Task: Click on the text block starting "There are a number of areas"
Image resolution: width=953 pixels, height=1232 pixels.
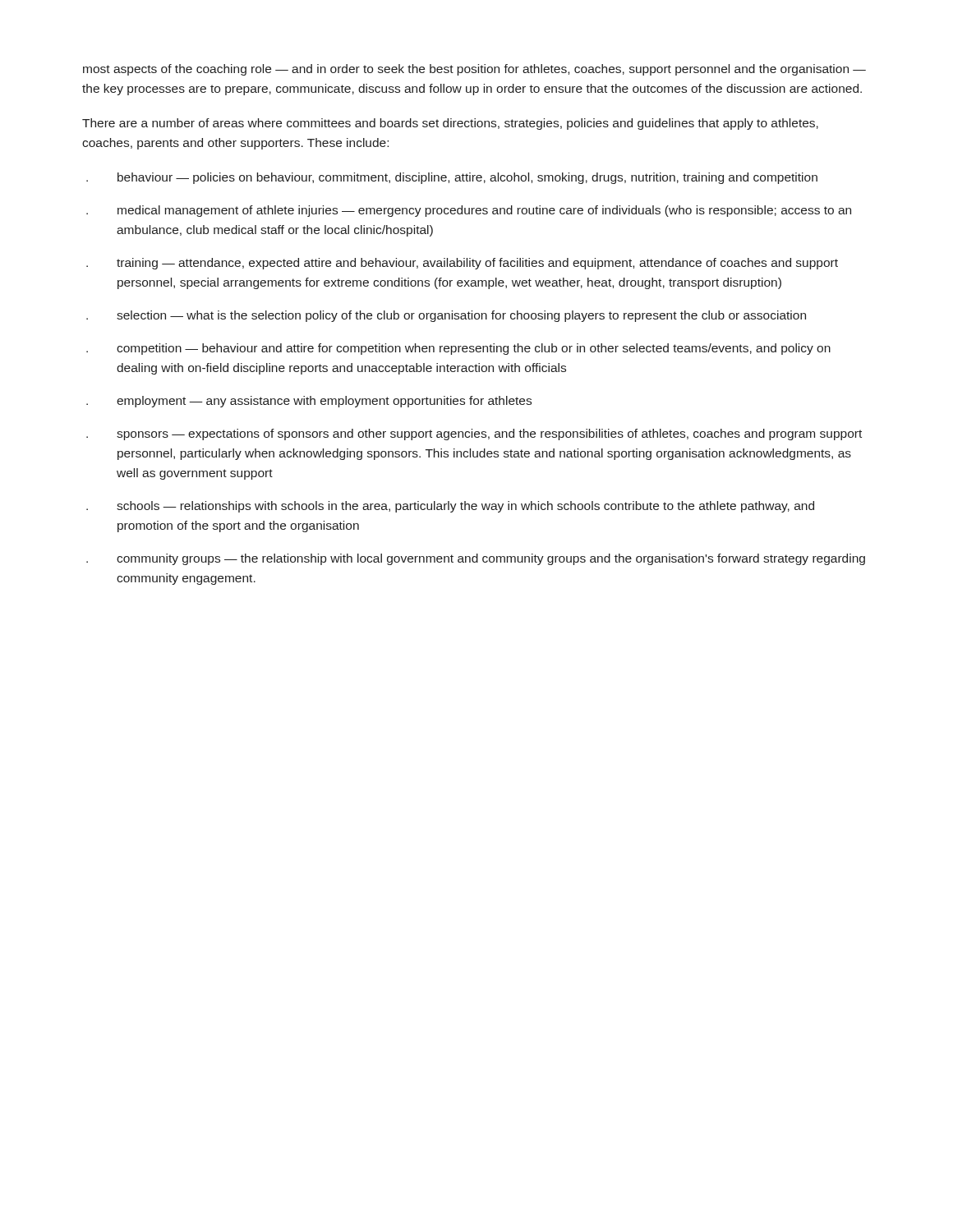Action: tap(451, 133)
